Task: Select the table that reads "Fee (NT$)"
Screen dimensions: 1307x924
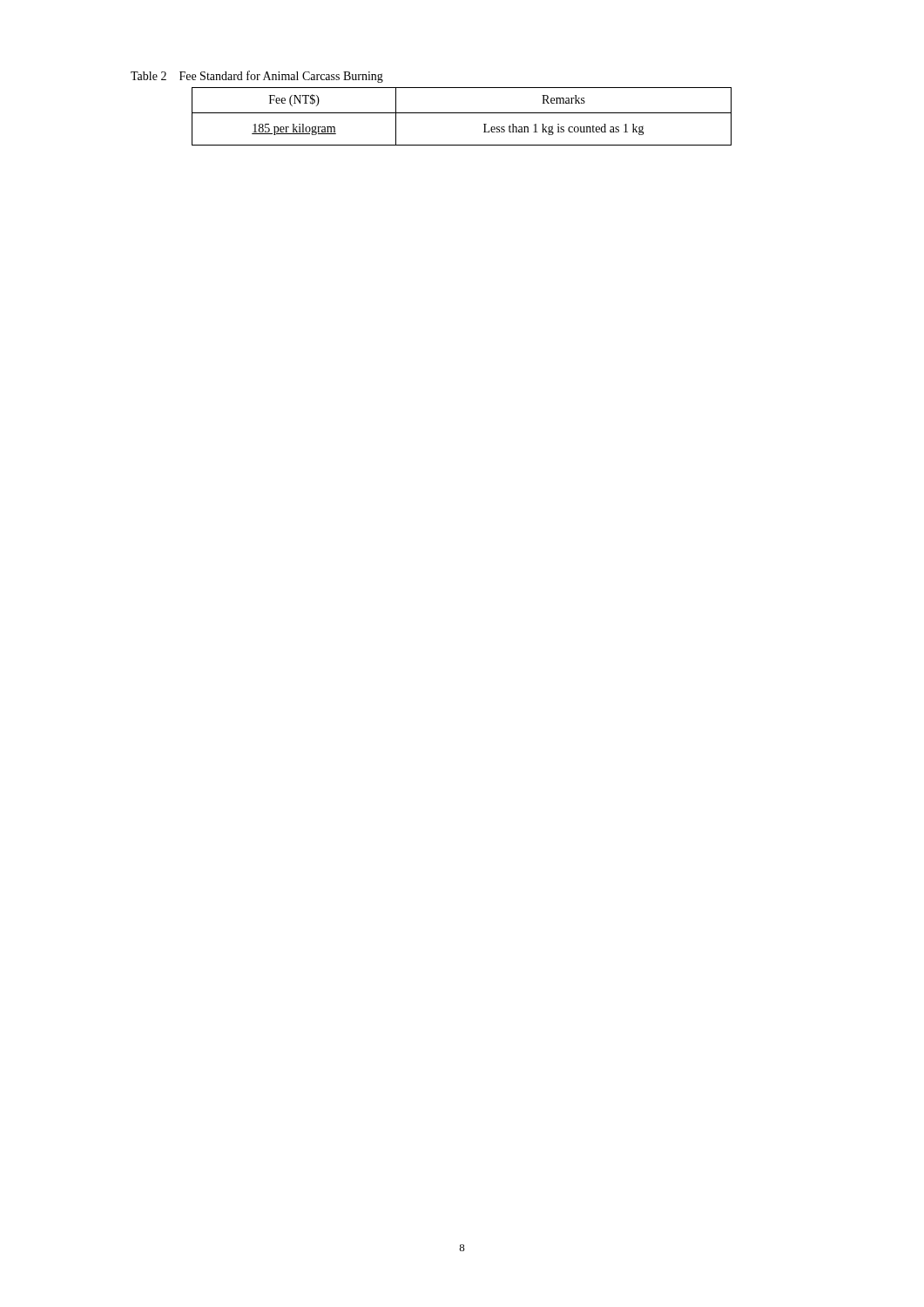Action: click(462, 116)
